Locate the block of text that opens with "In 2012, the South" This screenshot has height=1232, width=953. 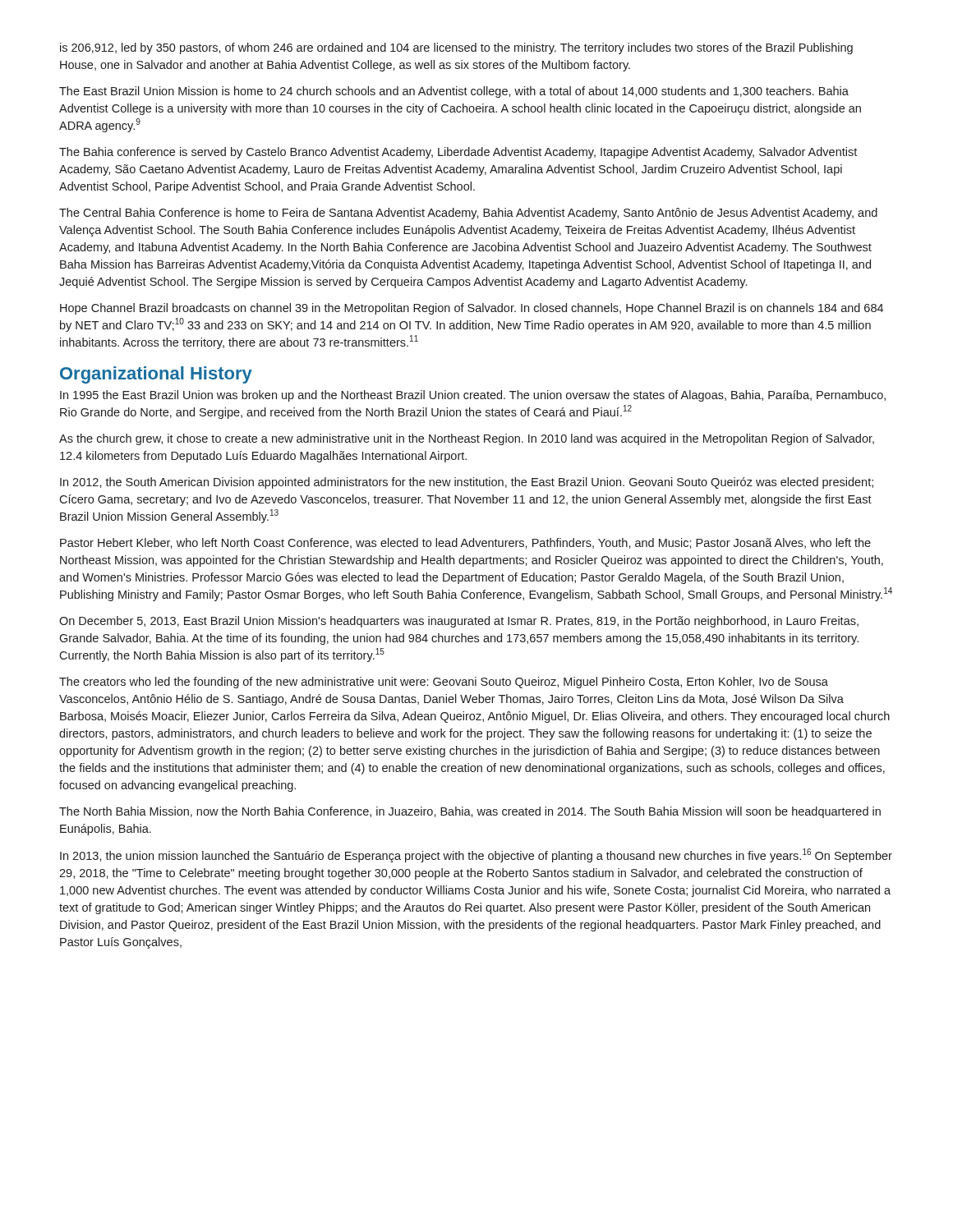[x=476, y=500]
